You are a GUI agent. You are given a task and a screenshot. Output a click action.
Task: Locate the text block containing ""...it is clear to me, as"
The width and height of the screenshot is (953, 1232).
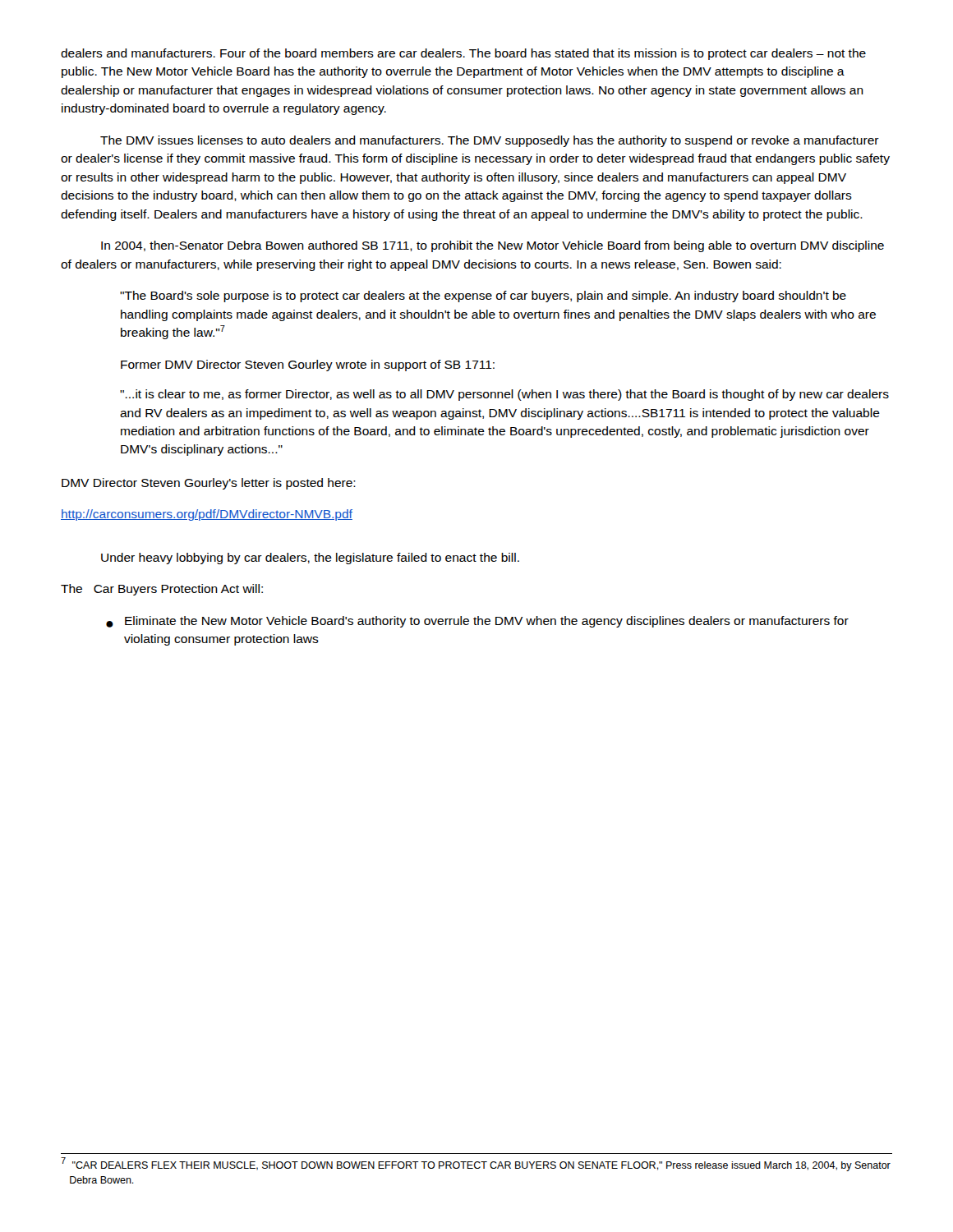(504, 422)
